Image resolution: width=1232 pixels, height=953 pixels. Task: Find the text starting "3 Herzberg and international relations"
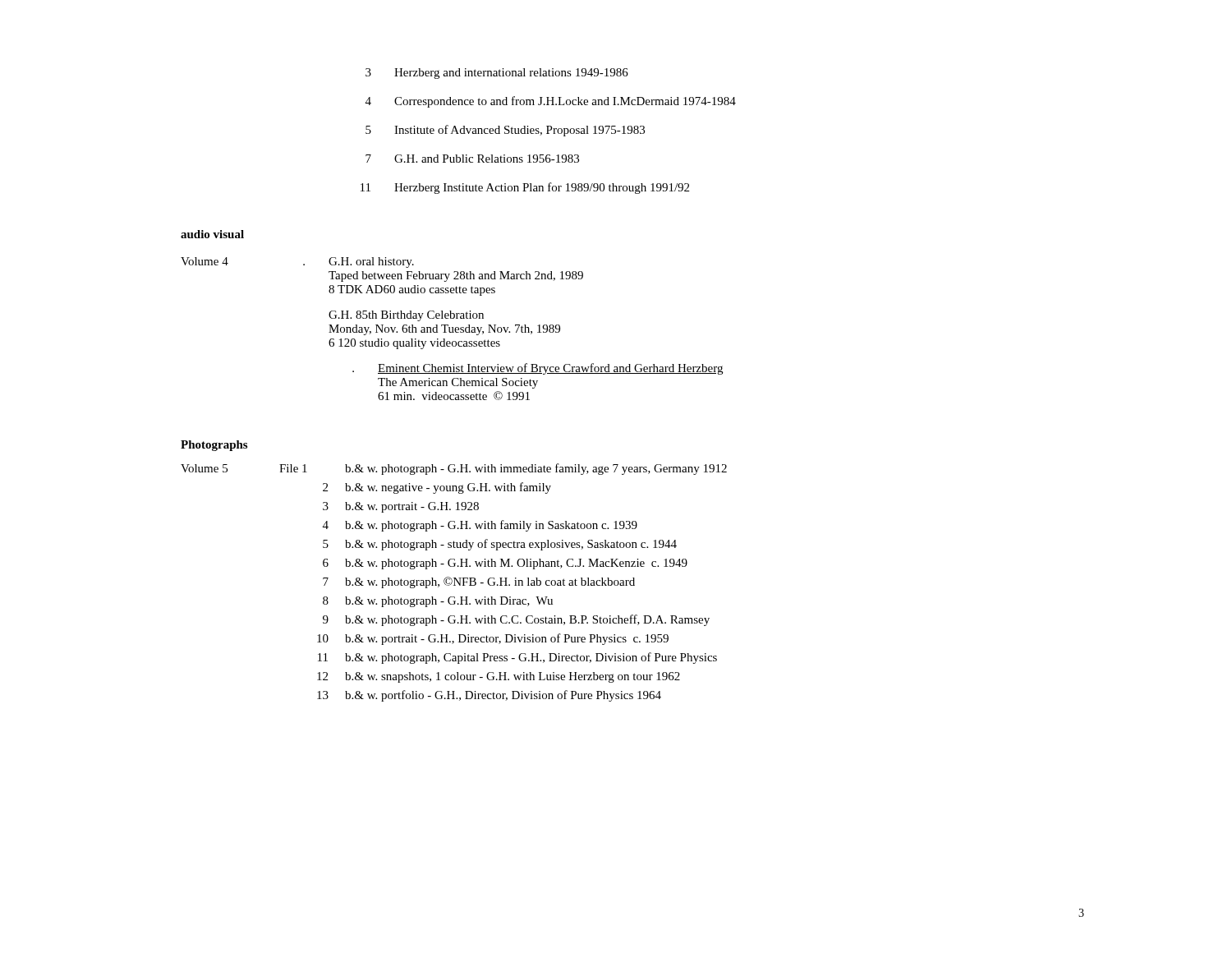coord(497,74)
